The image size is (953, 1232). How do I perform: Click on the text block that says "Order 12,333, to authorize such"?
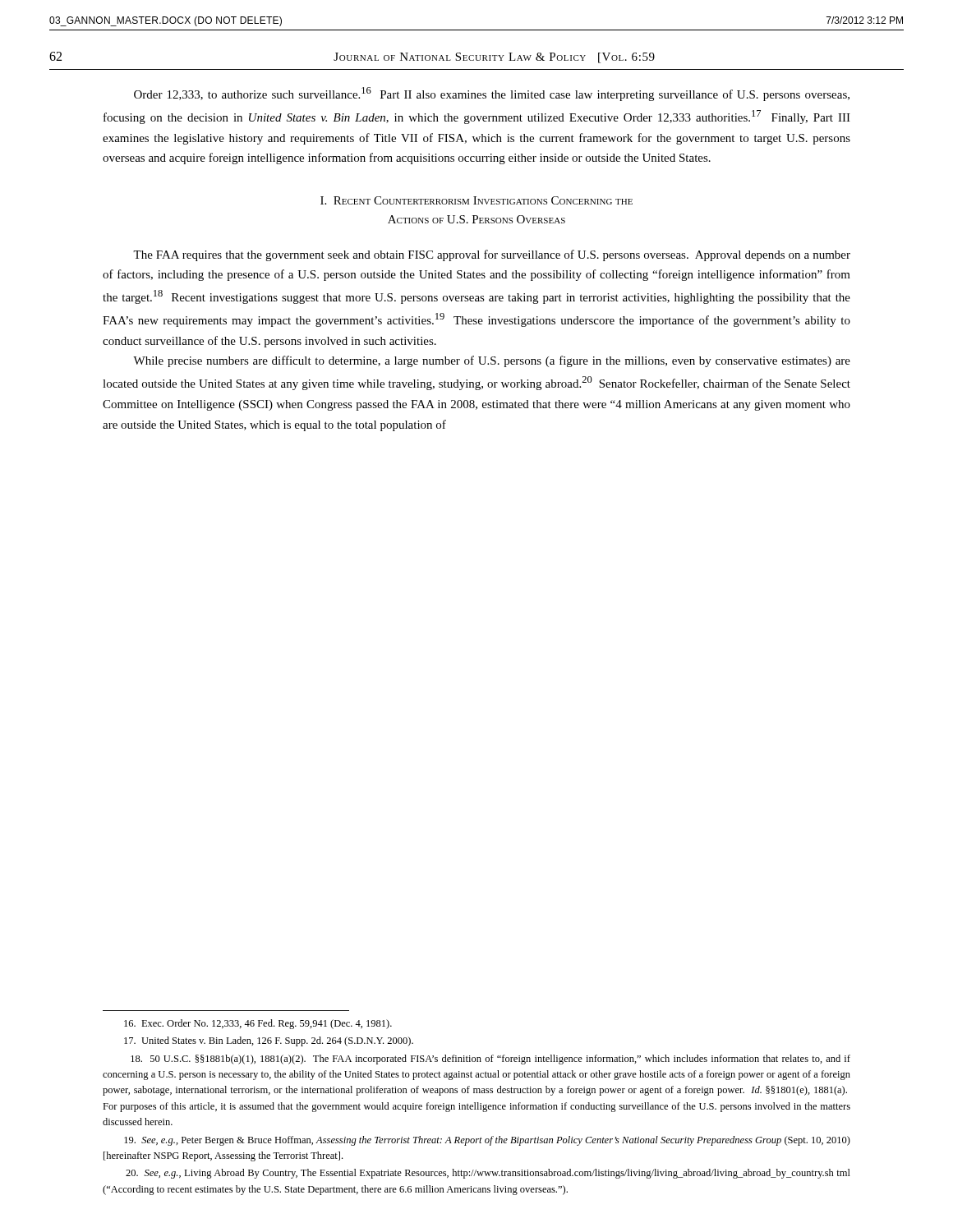(476, 125)
